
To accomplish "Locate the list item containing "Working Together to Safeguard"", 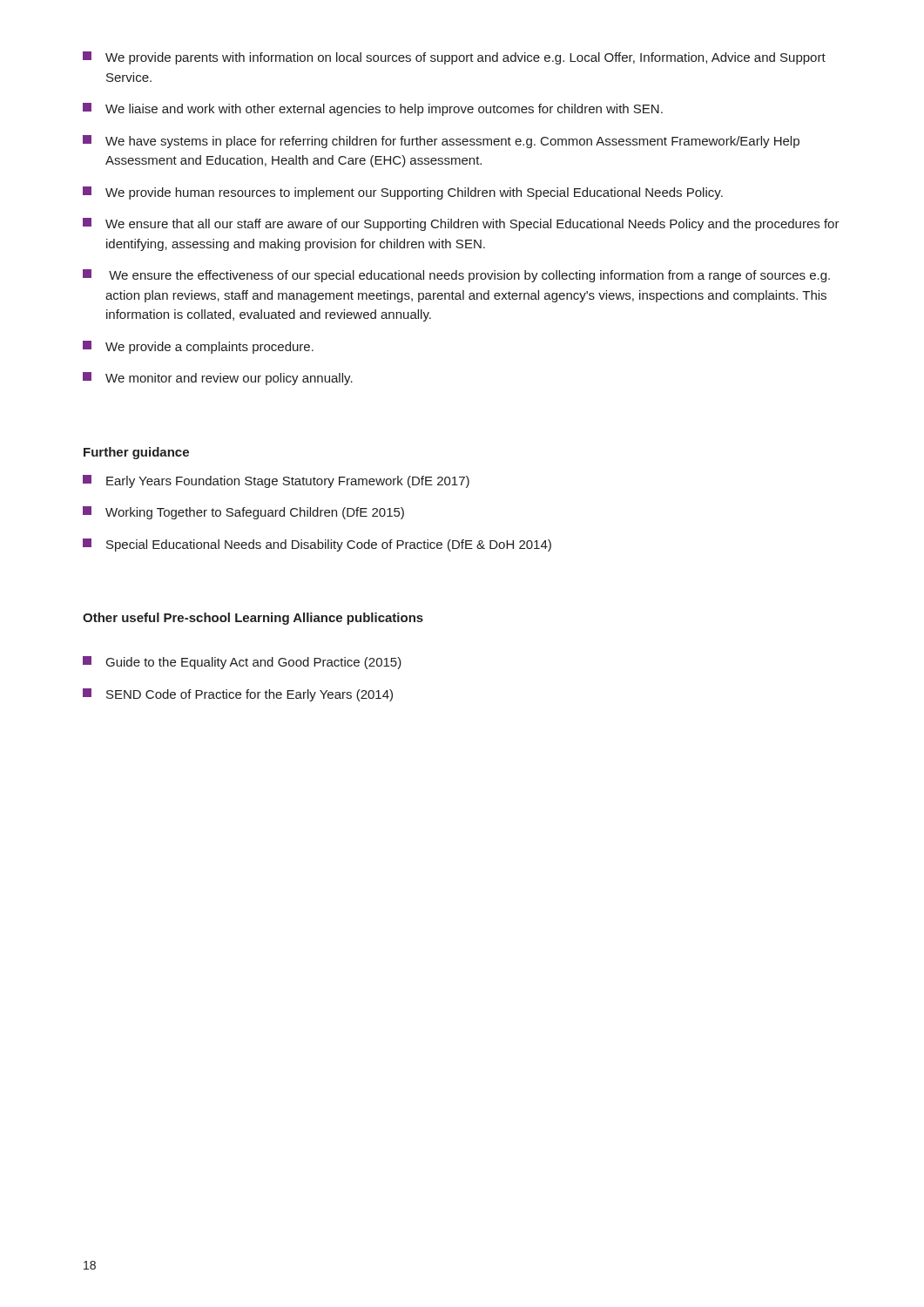I will pyautogui.click(x=244, y=513).
